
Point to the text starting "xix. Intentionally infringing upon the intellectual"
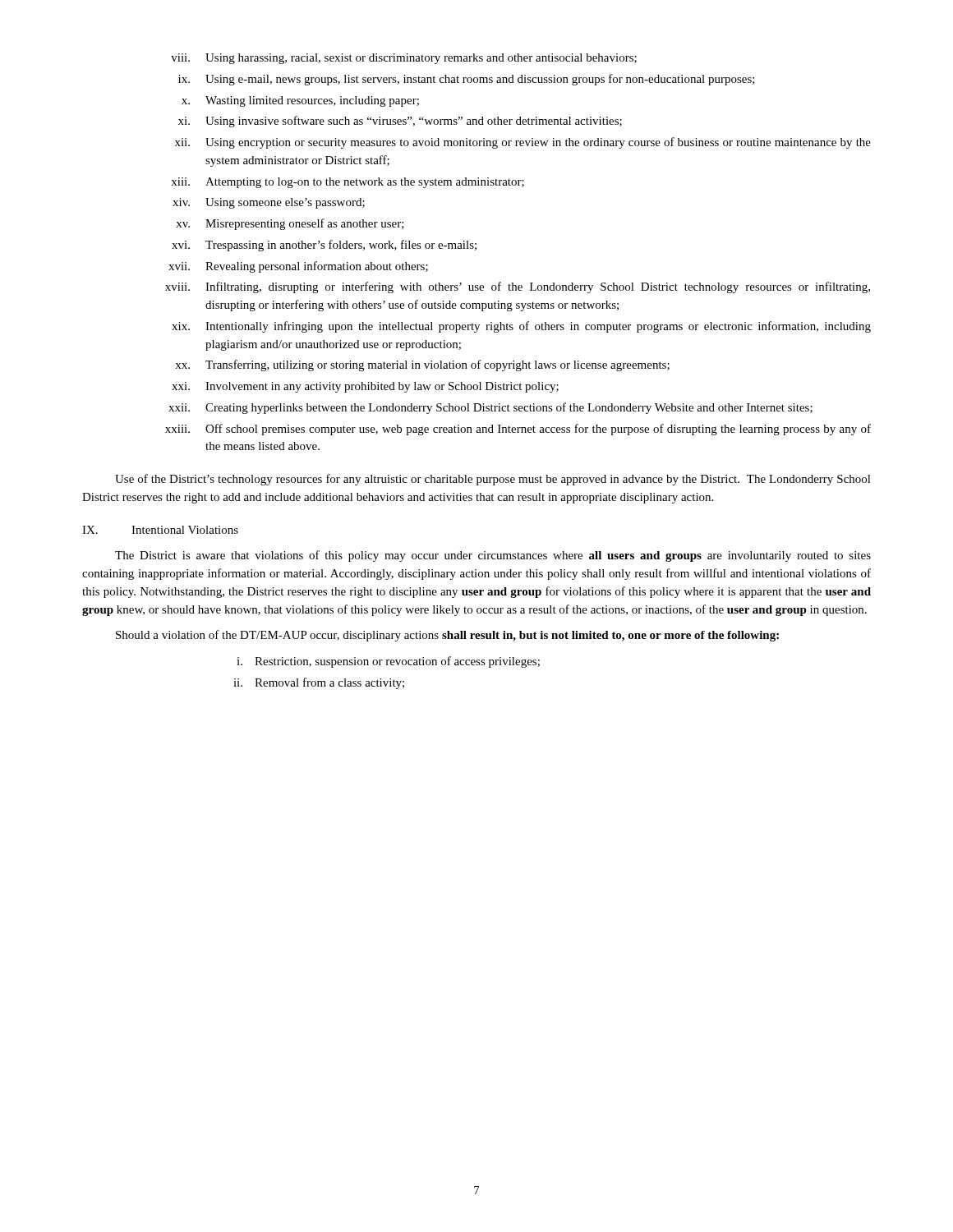509,335
